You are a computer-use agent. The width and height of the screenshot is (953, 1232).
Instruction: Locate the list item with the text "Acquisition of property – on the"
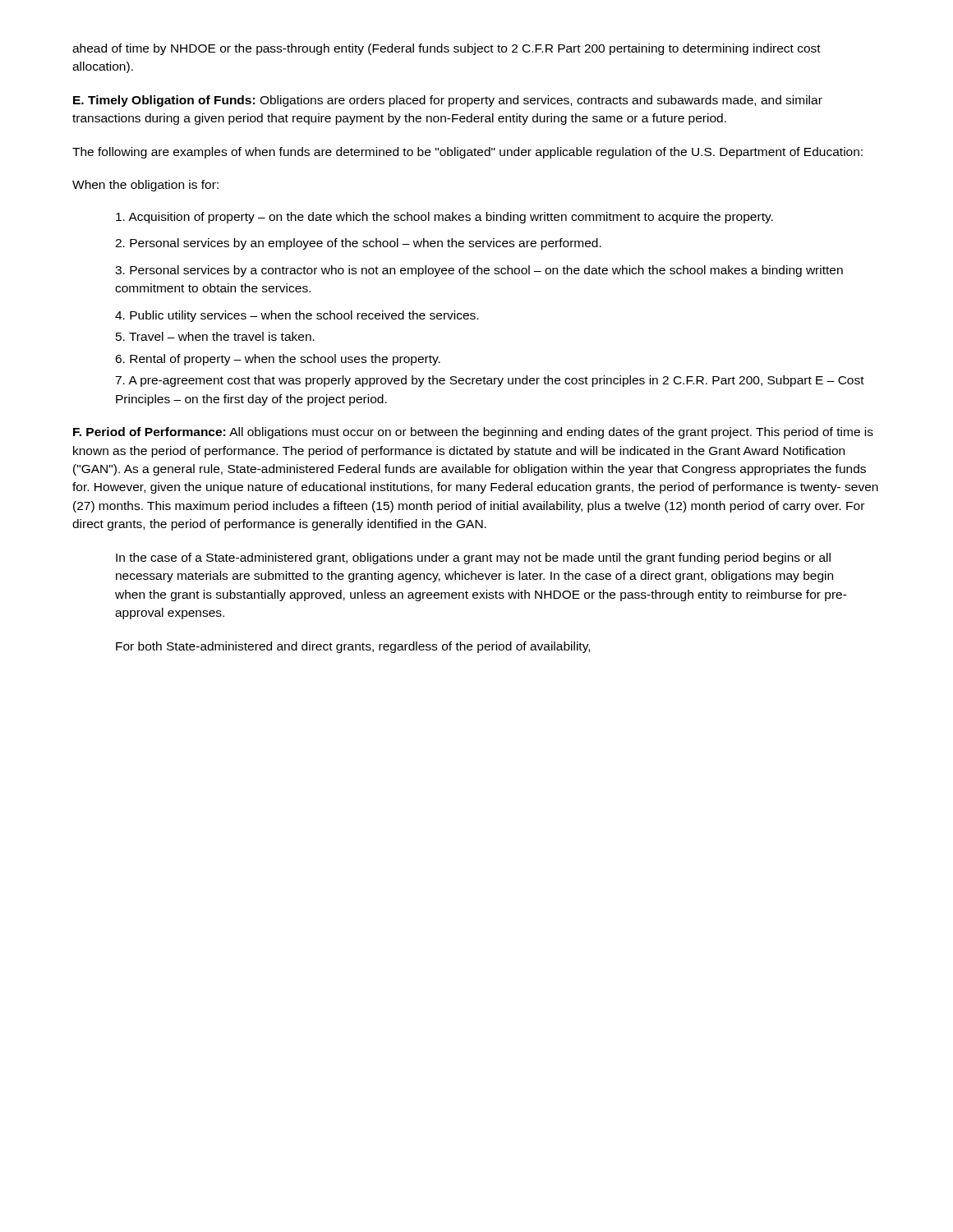444,216
